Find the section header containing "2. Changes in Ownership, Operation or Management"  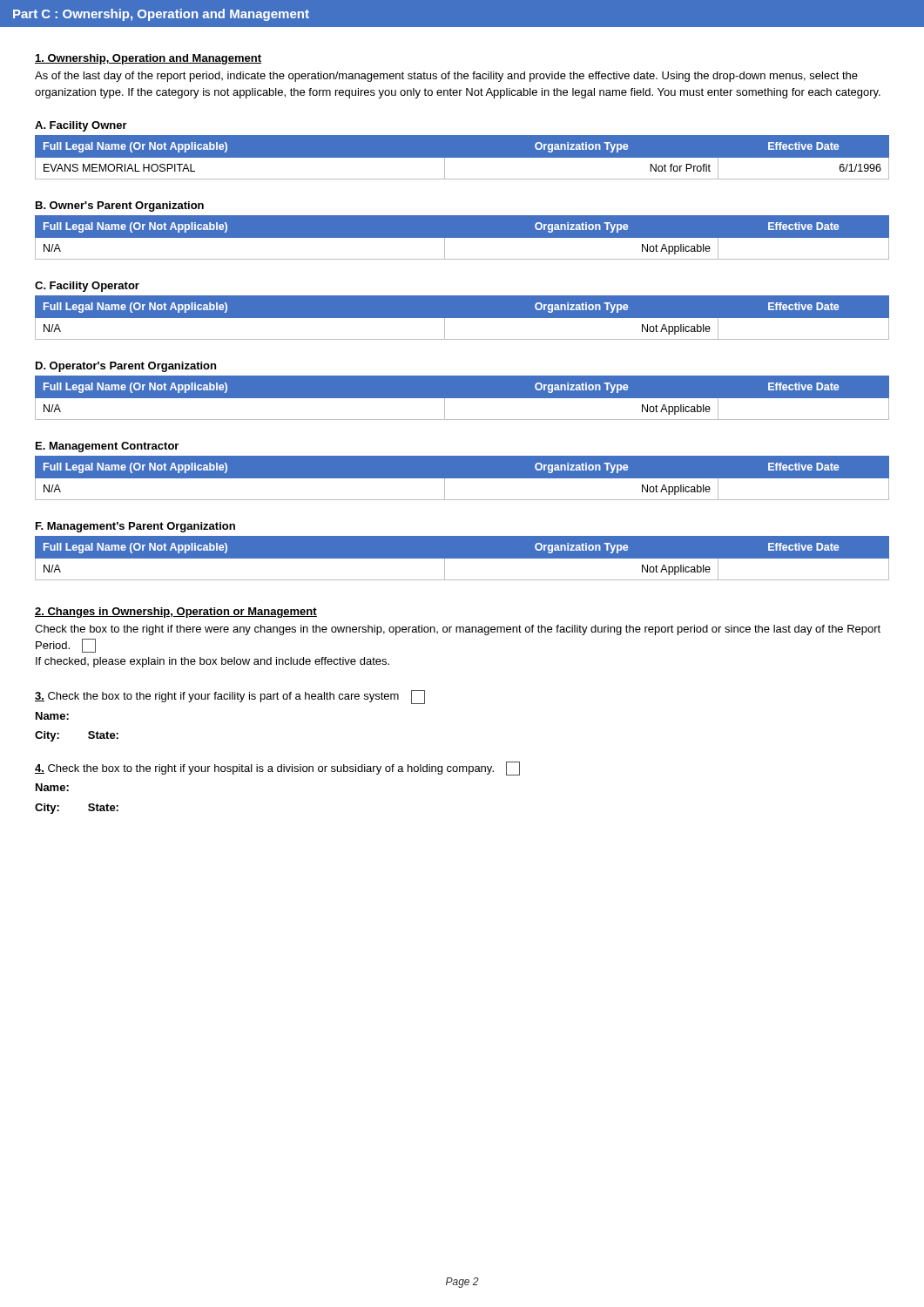pos(176,613)
